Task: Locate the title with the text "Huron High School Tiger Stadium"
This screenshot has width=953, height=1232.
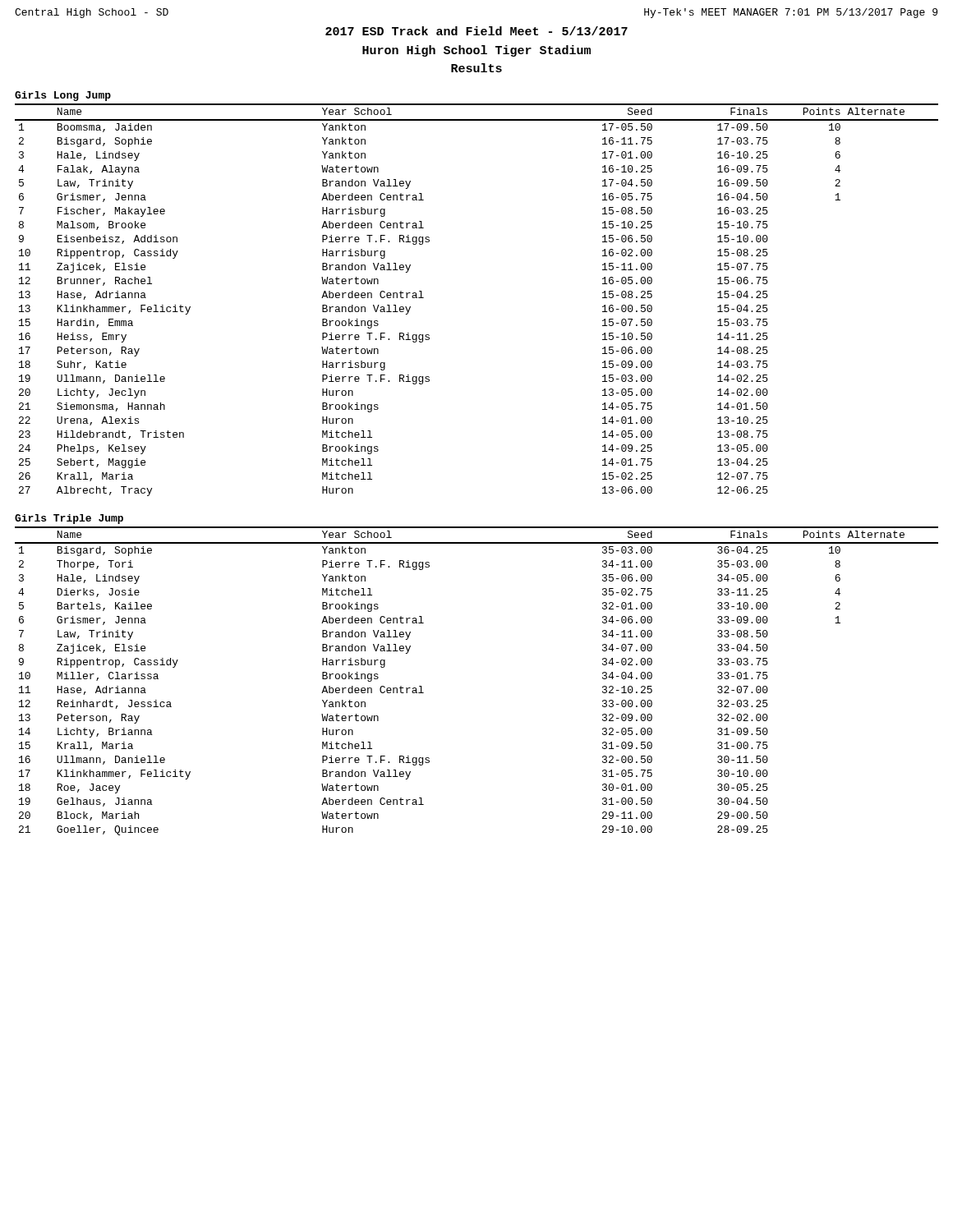Action: pyautogui.click(x=476, y=51)
